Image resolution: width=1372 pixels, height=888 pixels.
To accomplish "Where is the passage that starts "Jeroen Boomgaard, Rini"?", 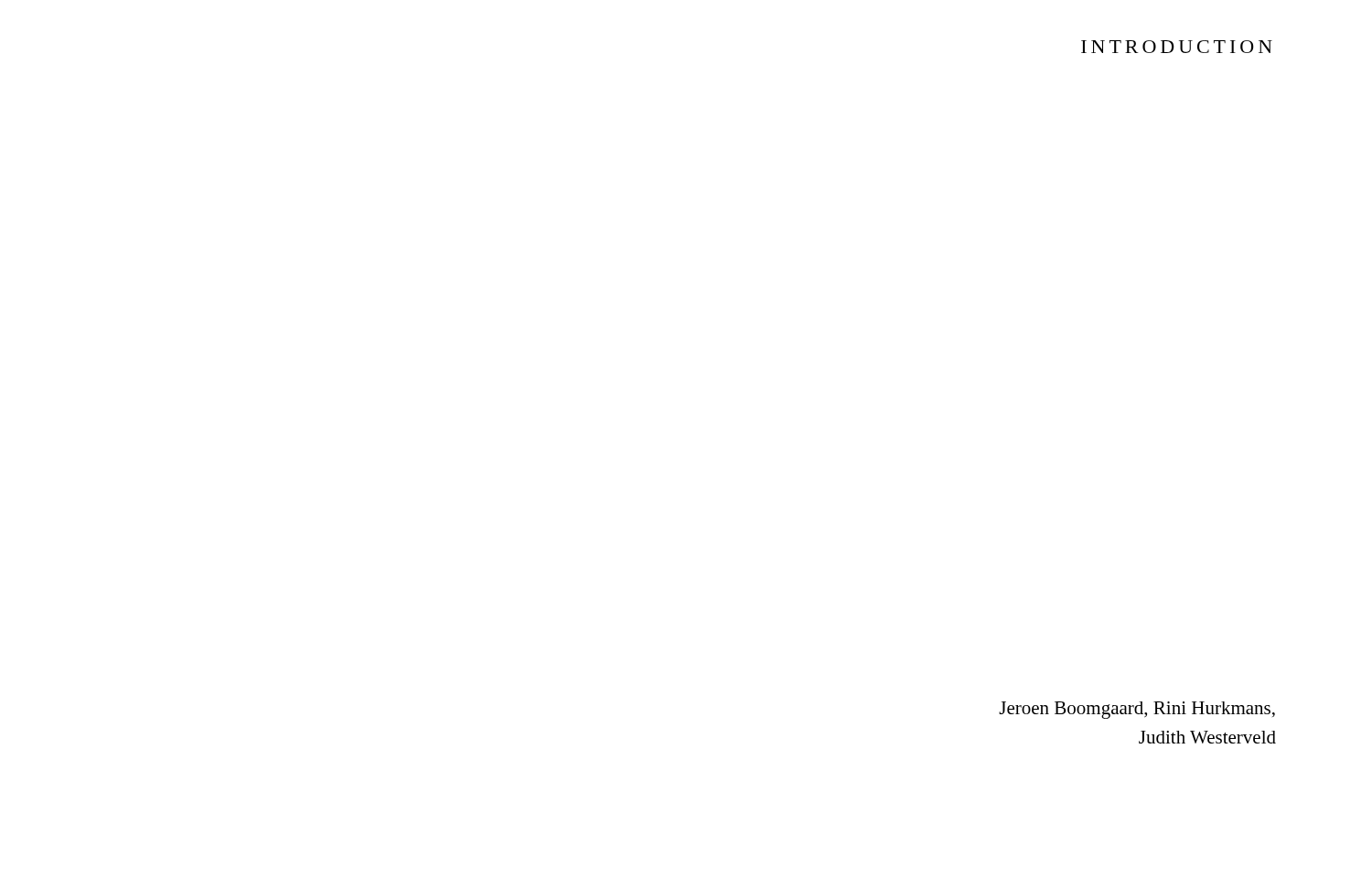I will (x=1138, y=723).
